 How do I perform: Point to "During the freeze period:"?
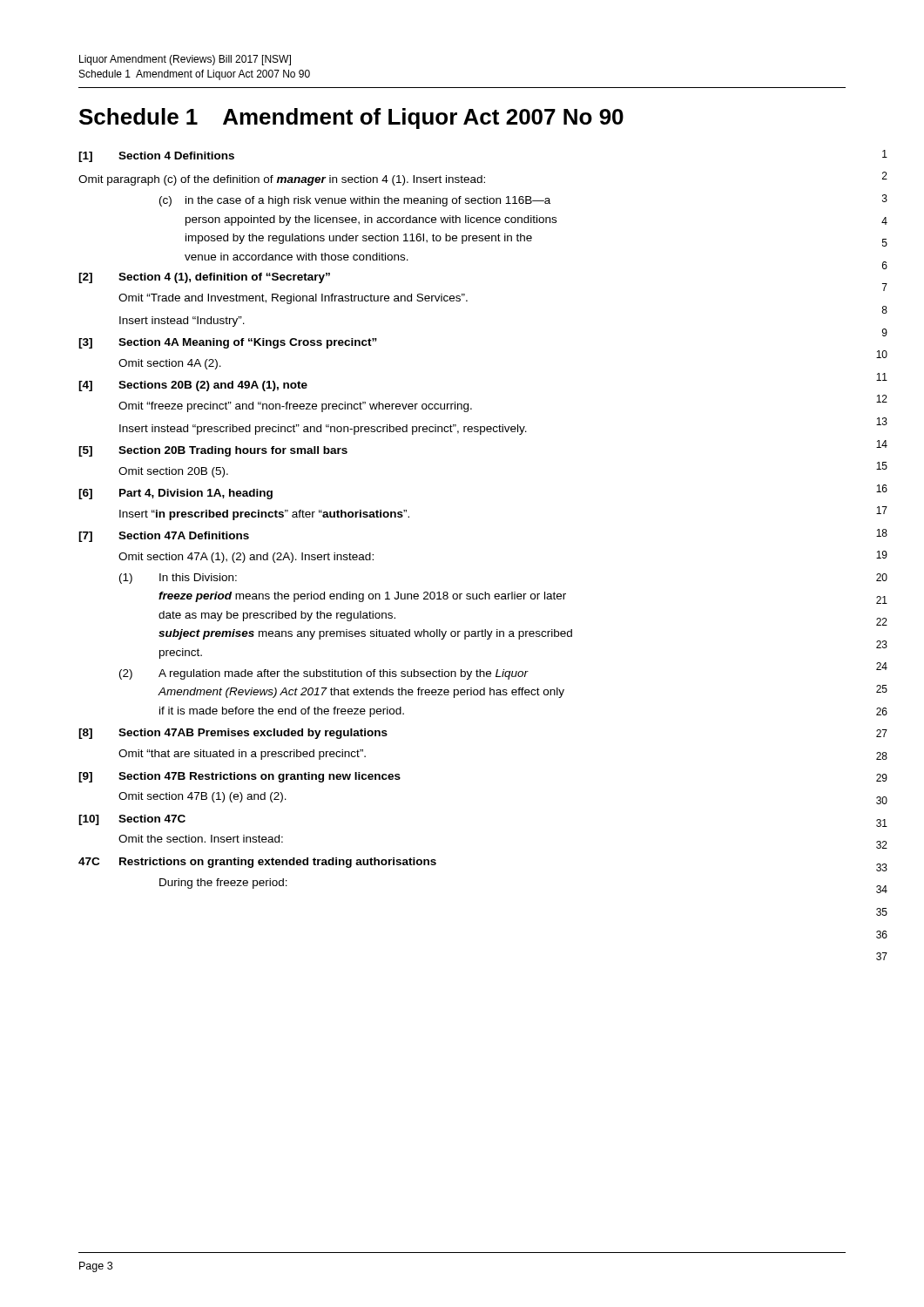click(x=223, y=884)
